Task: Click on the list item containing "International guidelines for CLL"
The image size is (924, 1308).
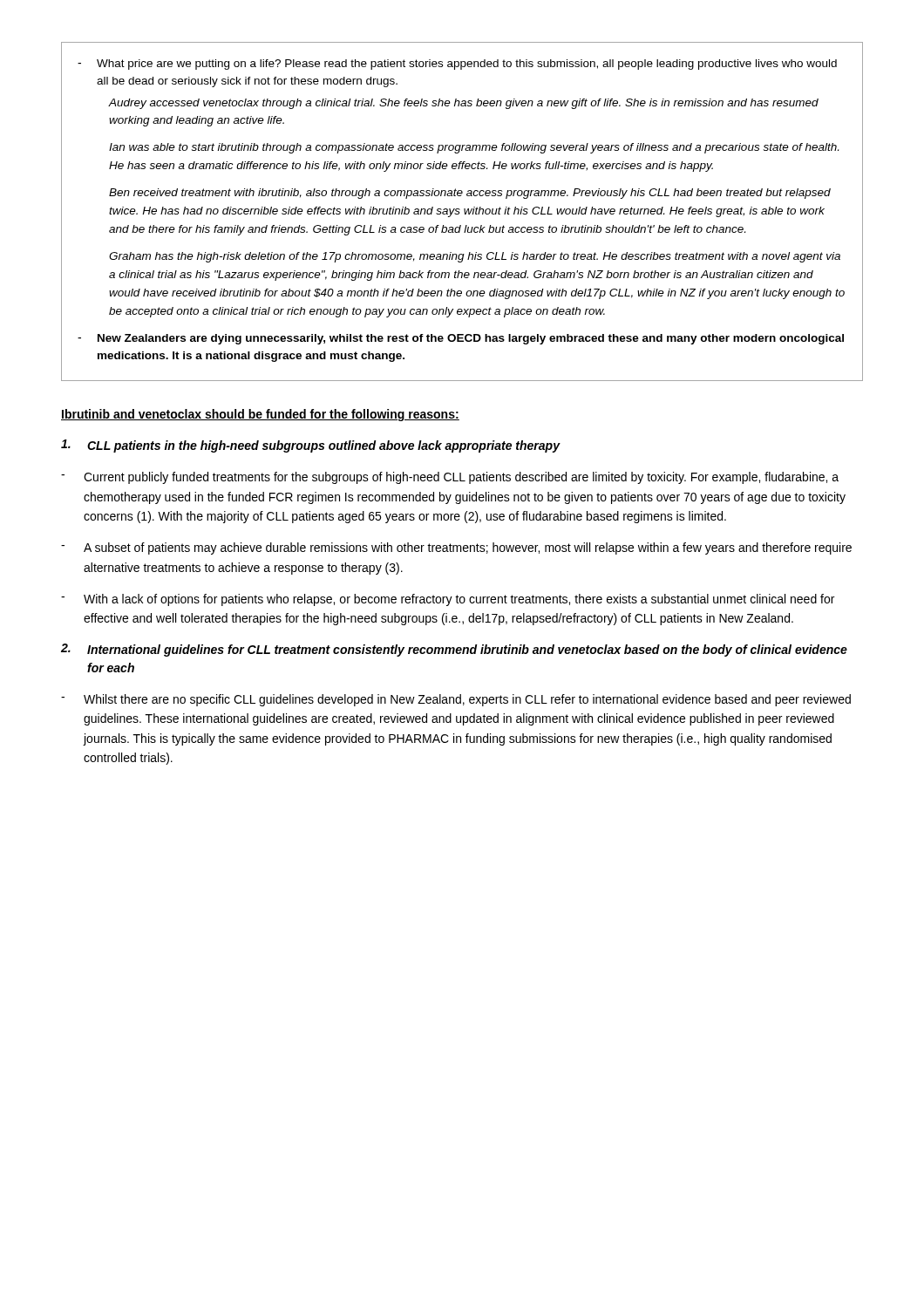Action: (x=467, y=659)
